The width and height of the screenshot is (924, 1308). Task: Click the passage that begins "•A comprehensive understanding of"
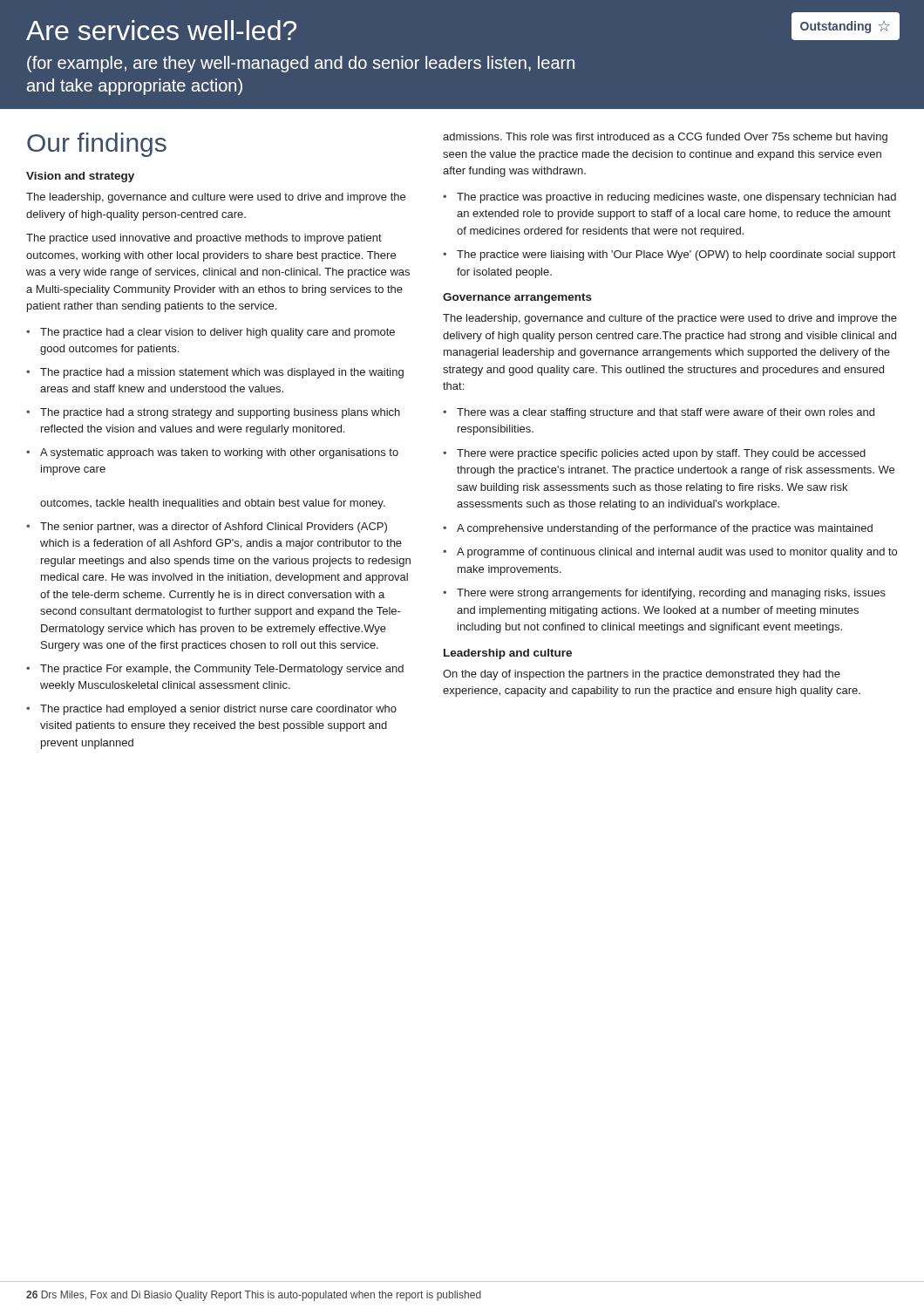(658, 528)
